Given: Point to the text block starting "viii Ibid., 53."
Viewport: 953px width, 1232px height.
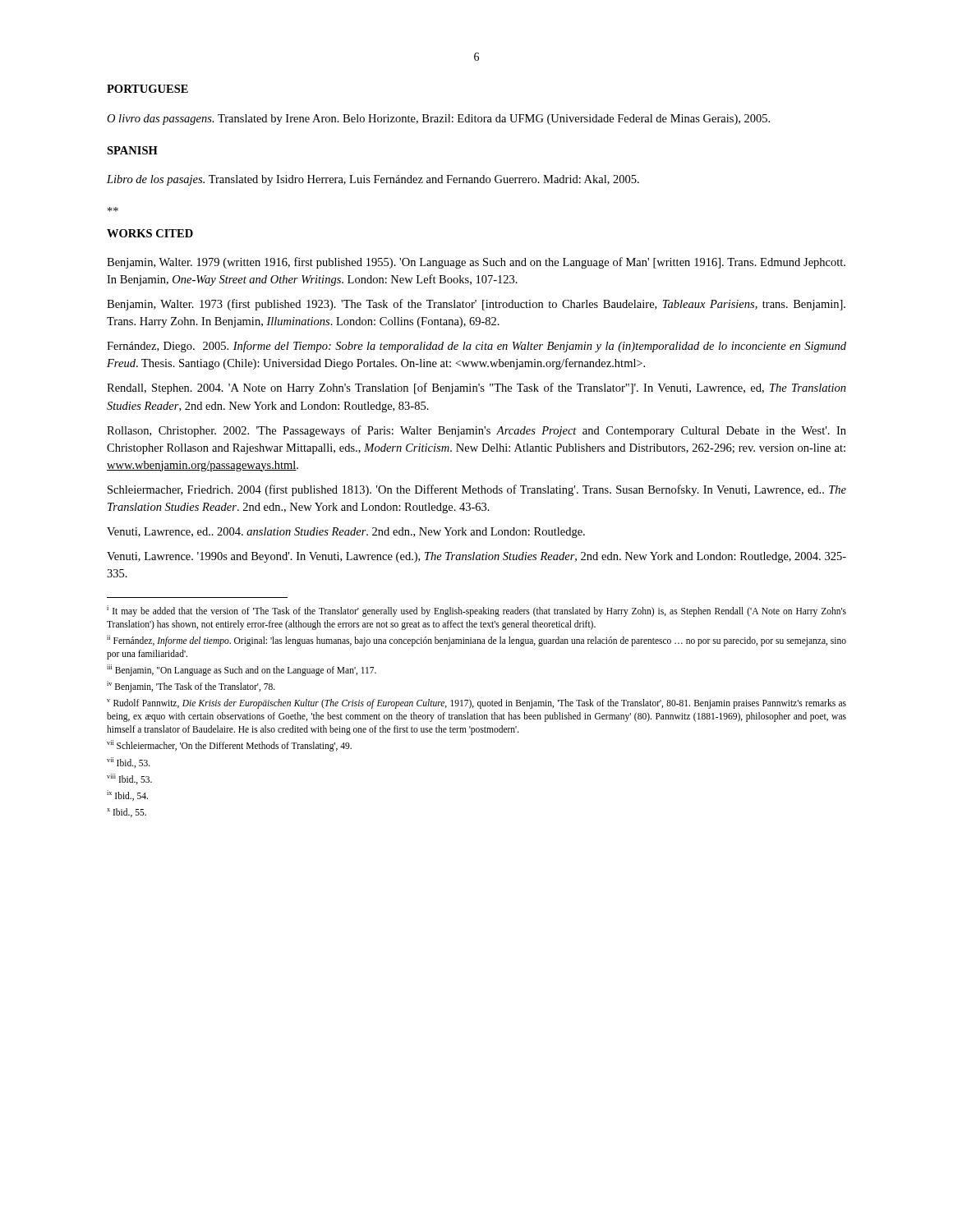Looking at the screenshot, I should (x=130, y=778).
